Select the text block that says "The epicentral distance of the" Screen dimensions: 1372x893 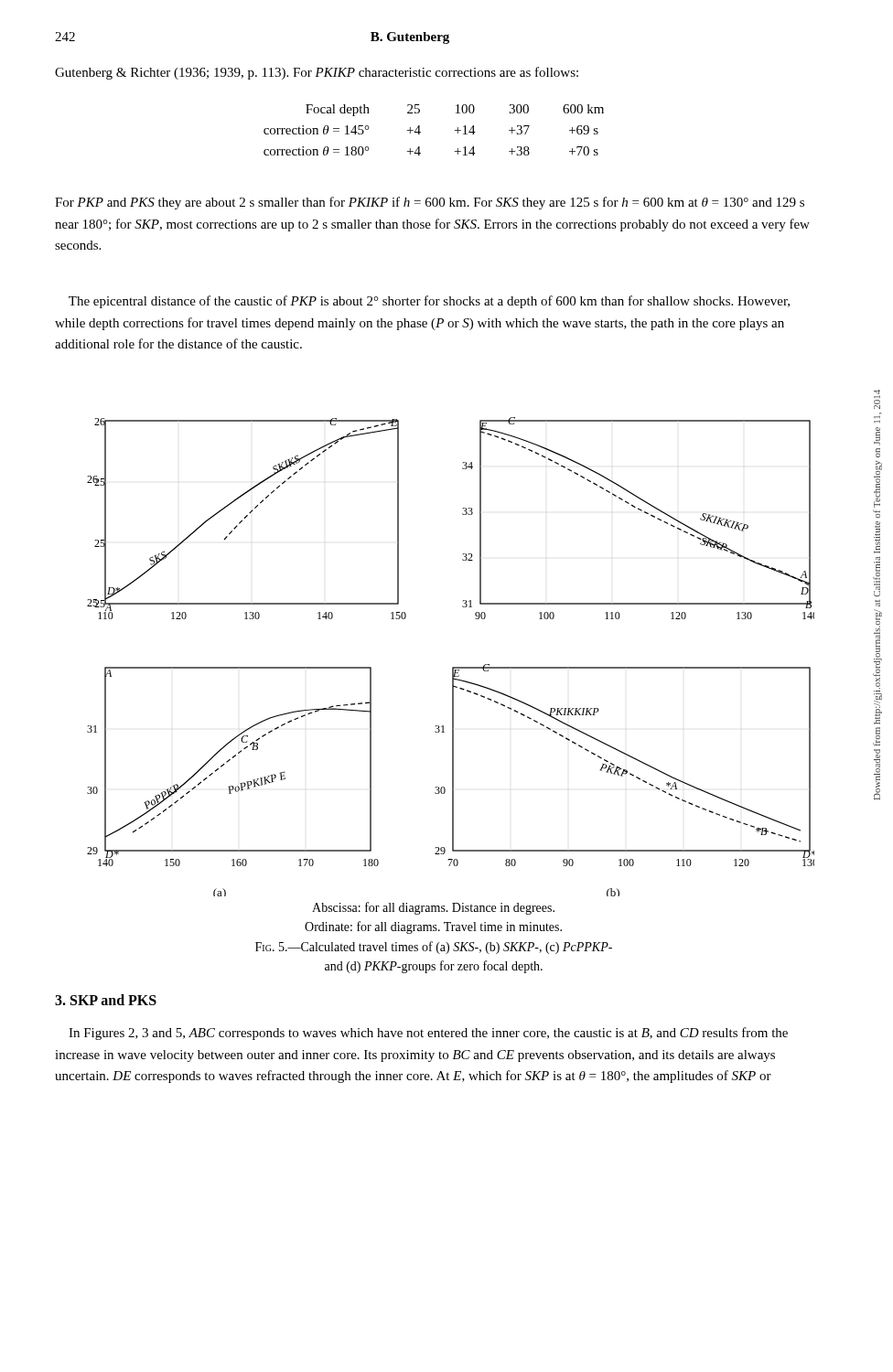423,322
